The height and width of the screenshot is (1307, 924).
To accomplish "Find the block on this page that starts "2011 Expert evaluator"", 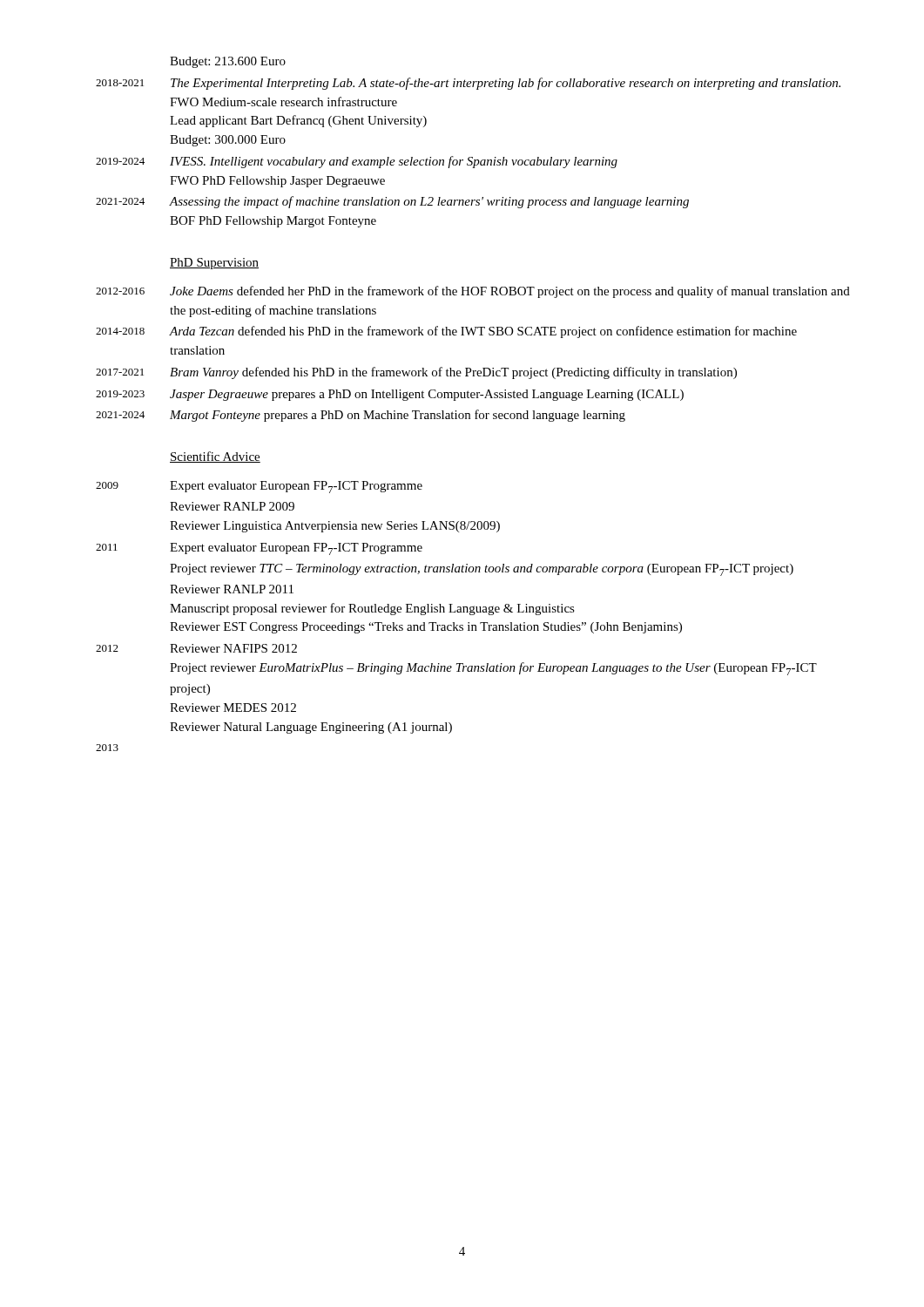I will coord(259,549).
